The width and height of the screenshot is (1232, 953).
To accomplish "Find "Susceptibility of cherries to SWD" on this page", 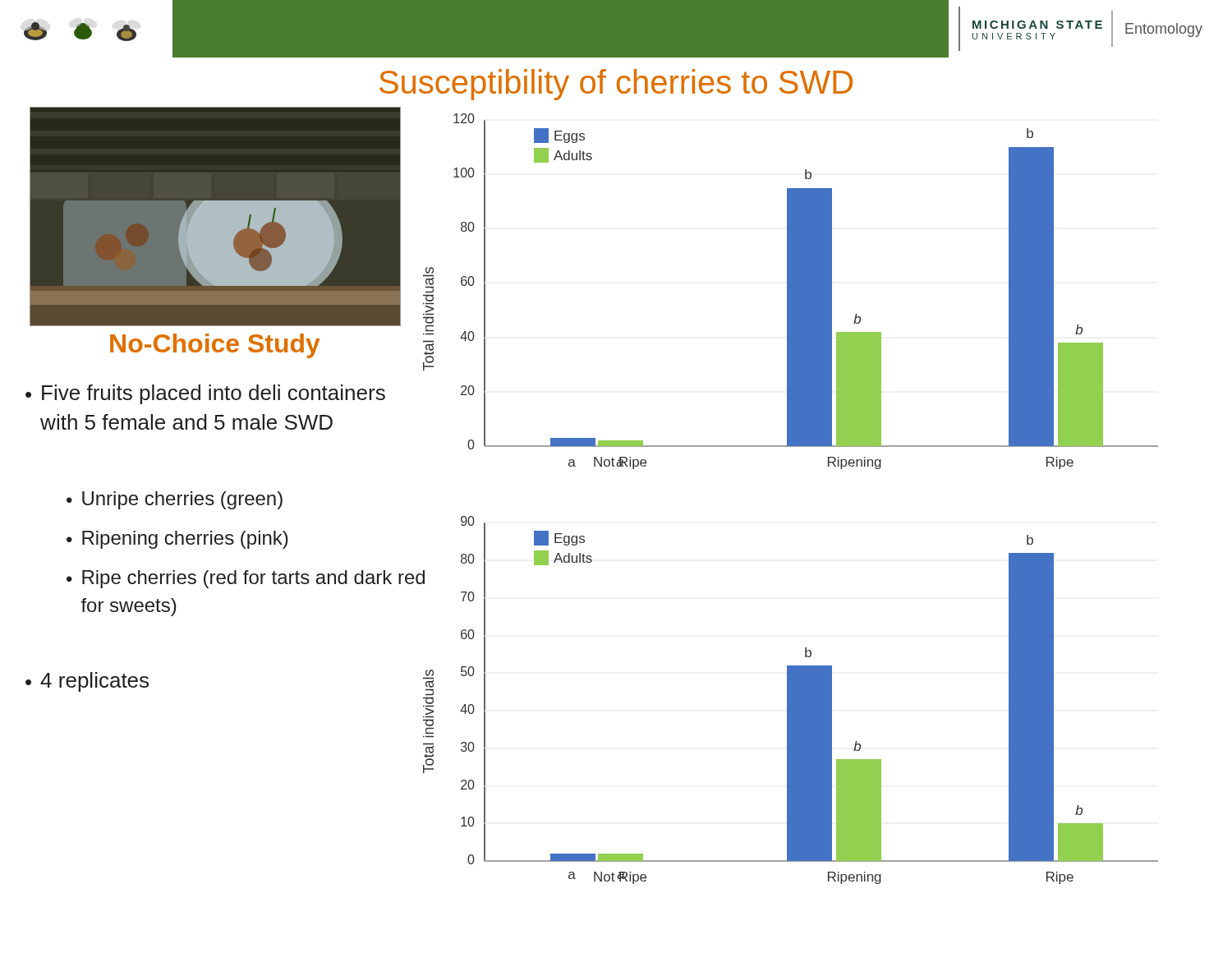I will tap(616, 82).
